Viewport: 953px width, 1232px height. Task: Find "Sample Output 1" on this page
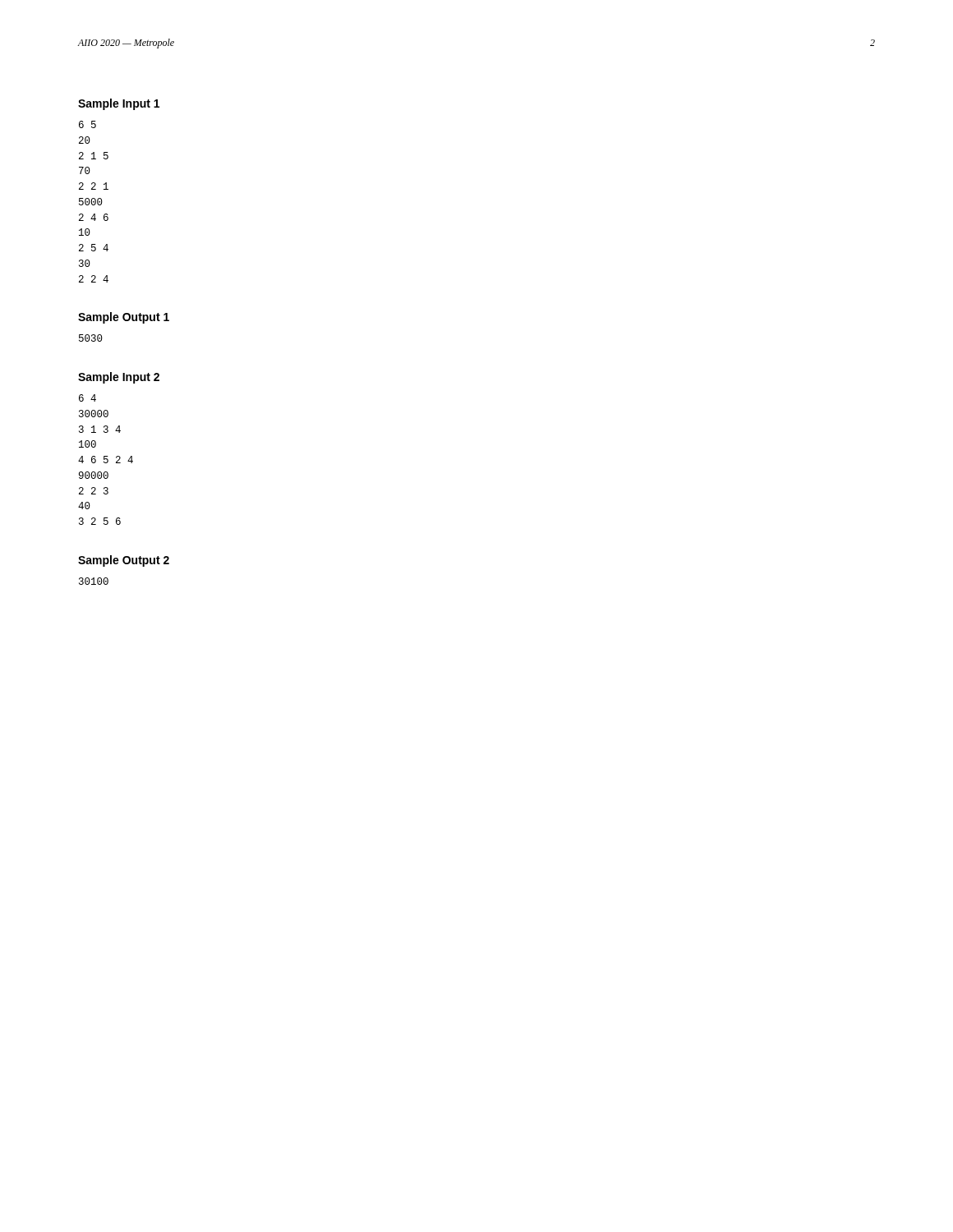click(124, 317)
